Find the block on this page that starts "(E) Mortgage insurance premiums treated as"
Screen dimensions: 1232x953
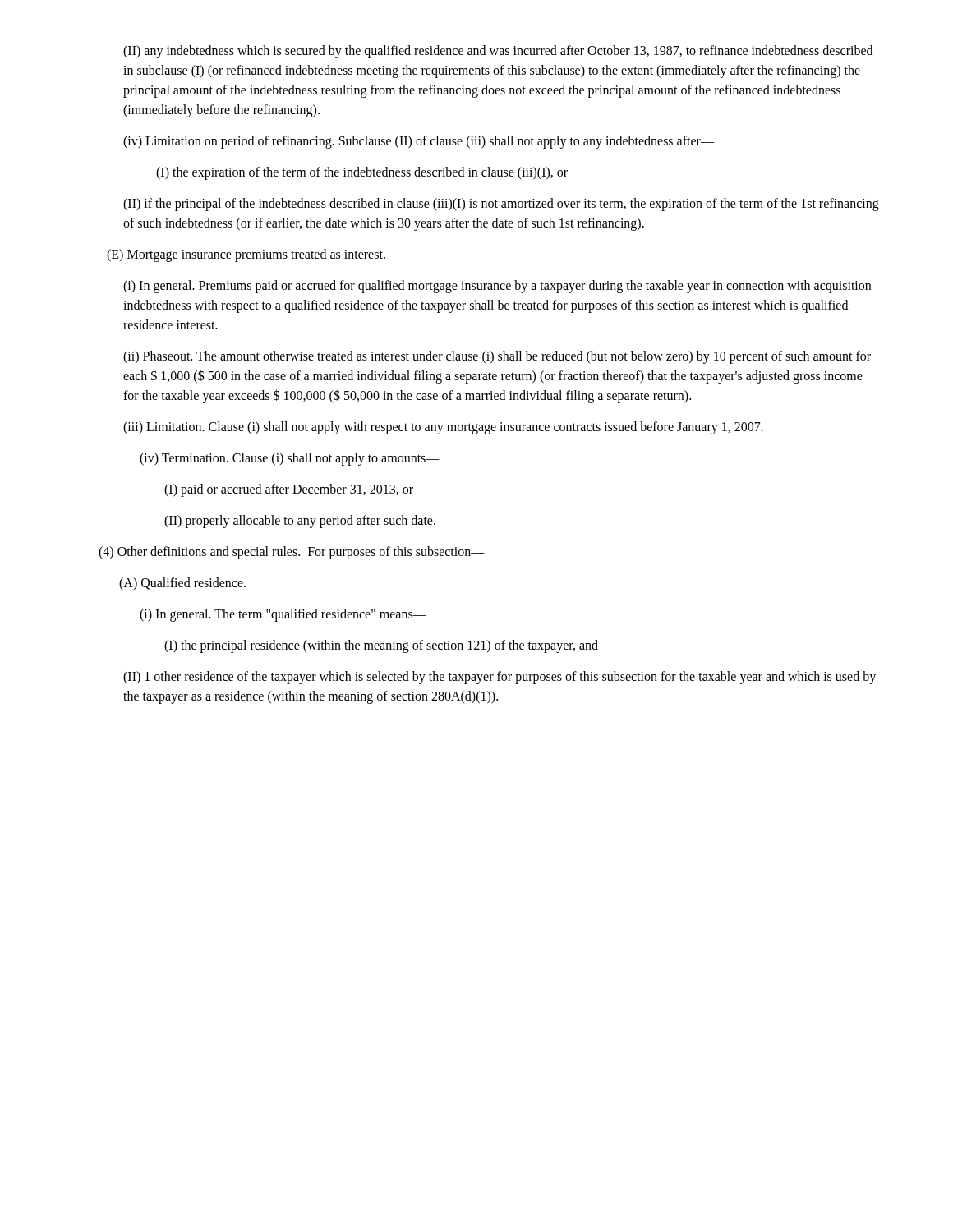click(x=246, y=255)
